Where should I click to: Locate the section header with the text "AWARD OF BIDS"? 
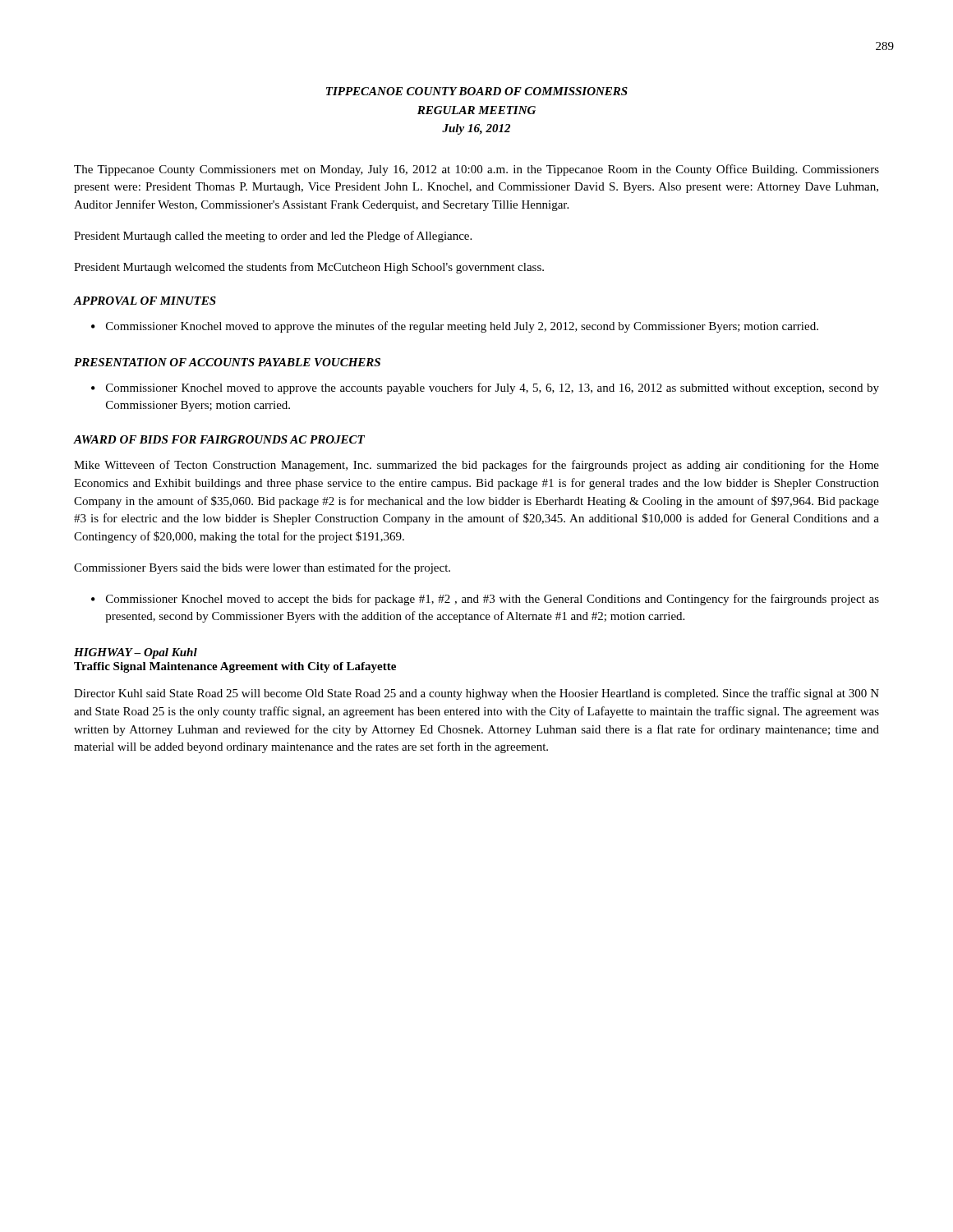pos(219,440)
